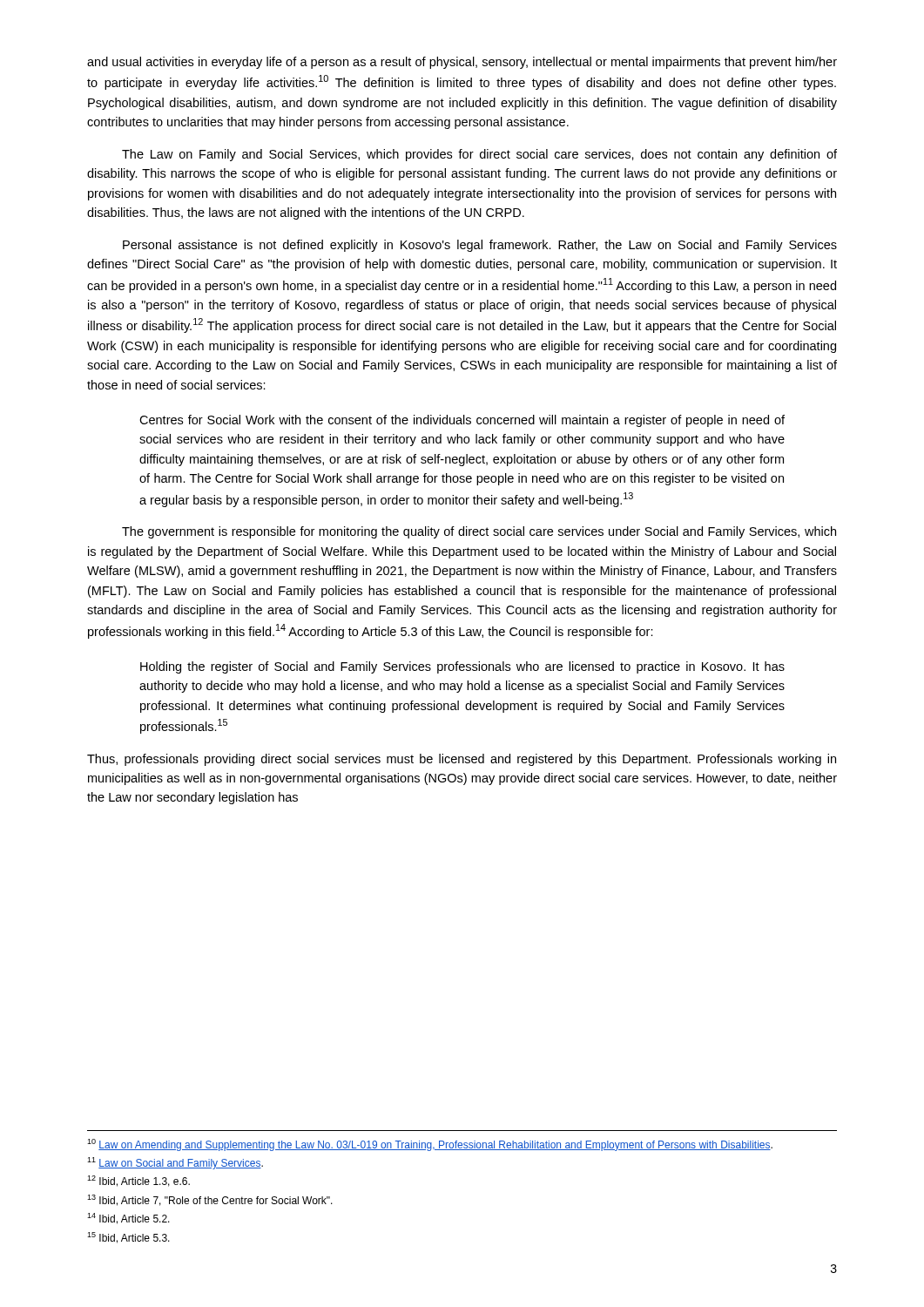Where is the passage that starts "Holding the register of Social and Family"?
Screen dimensions: 1307x924
point(462,697)
